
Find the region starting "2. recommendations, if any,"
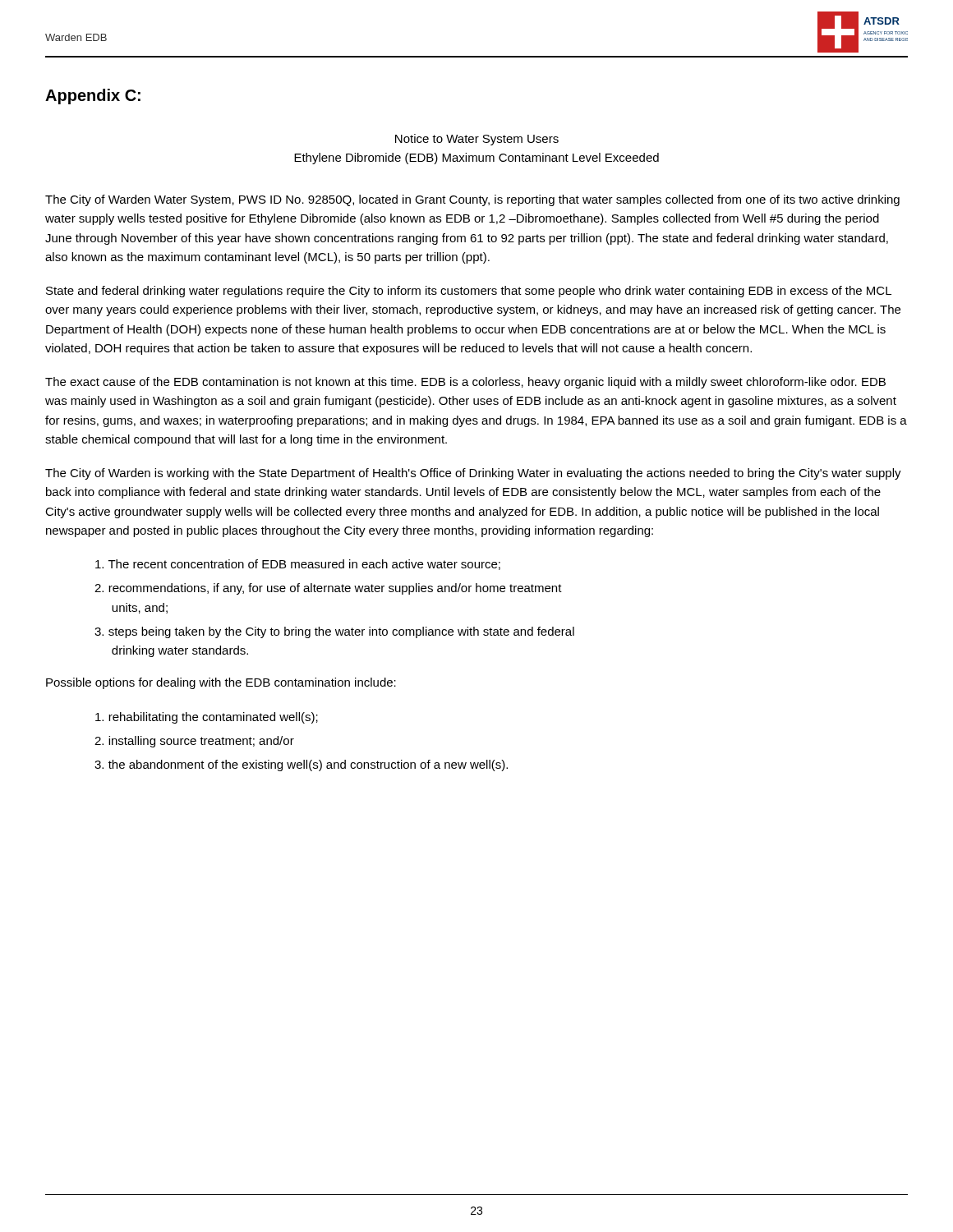pos(328,597)
